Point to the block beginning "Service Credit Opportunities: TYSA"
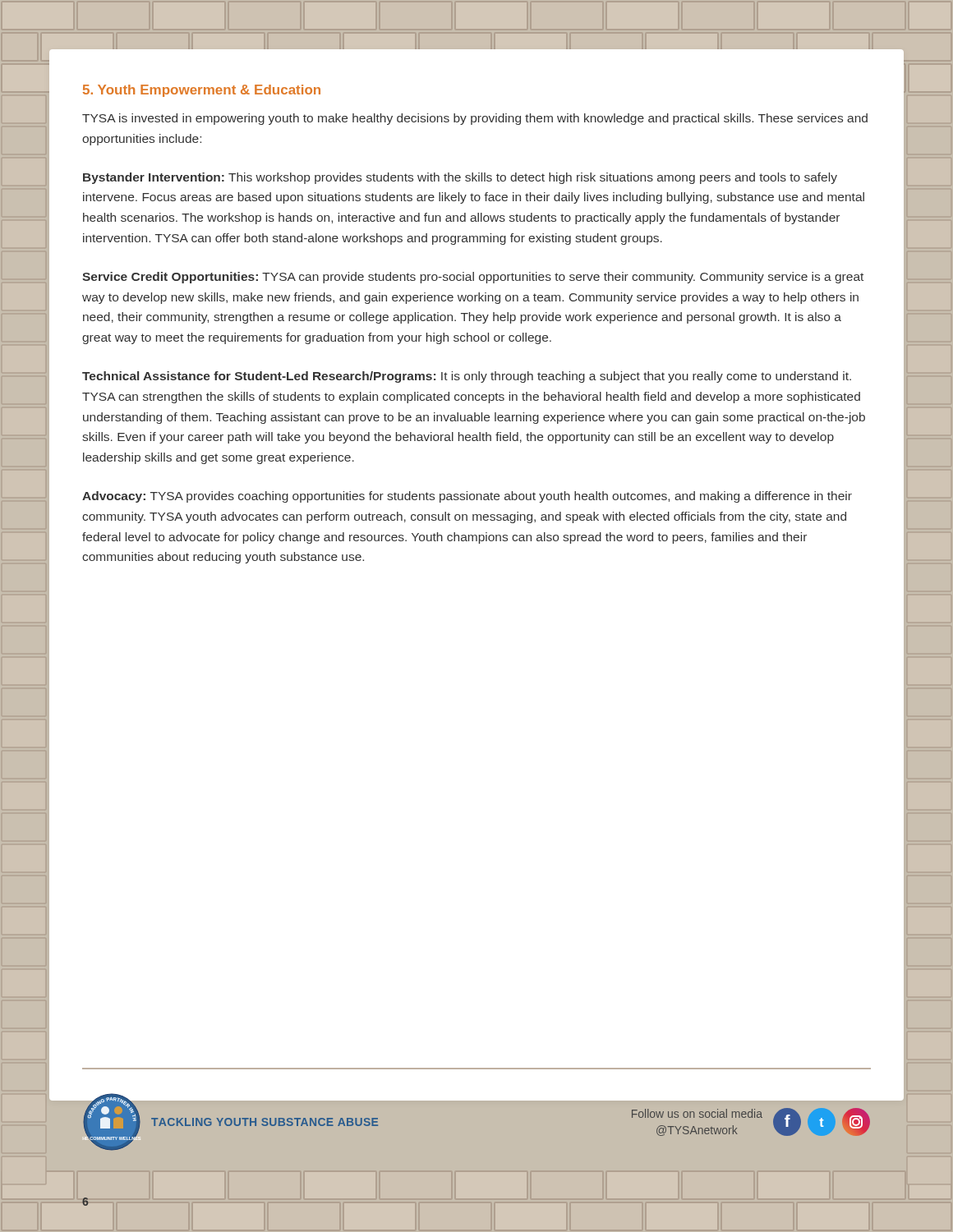 pyautogui.click(x=473, y=307)
